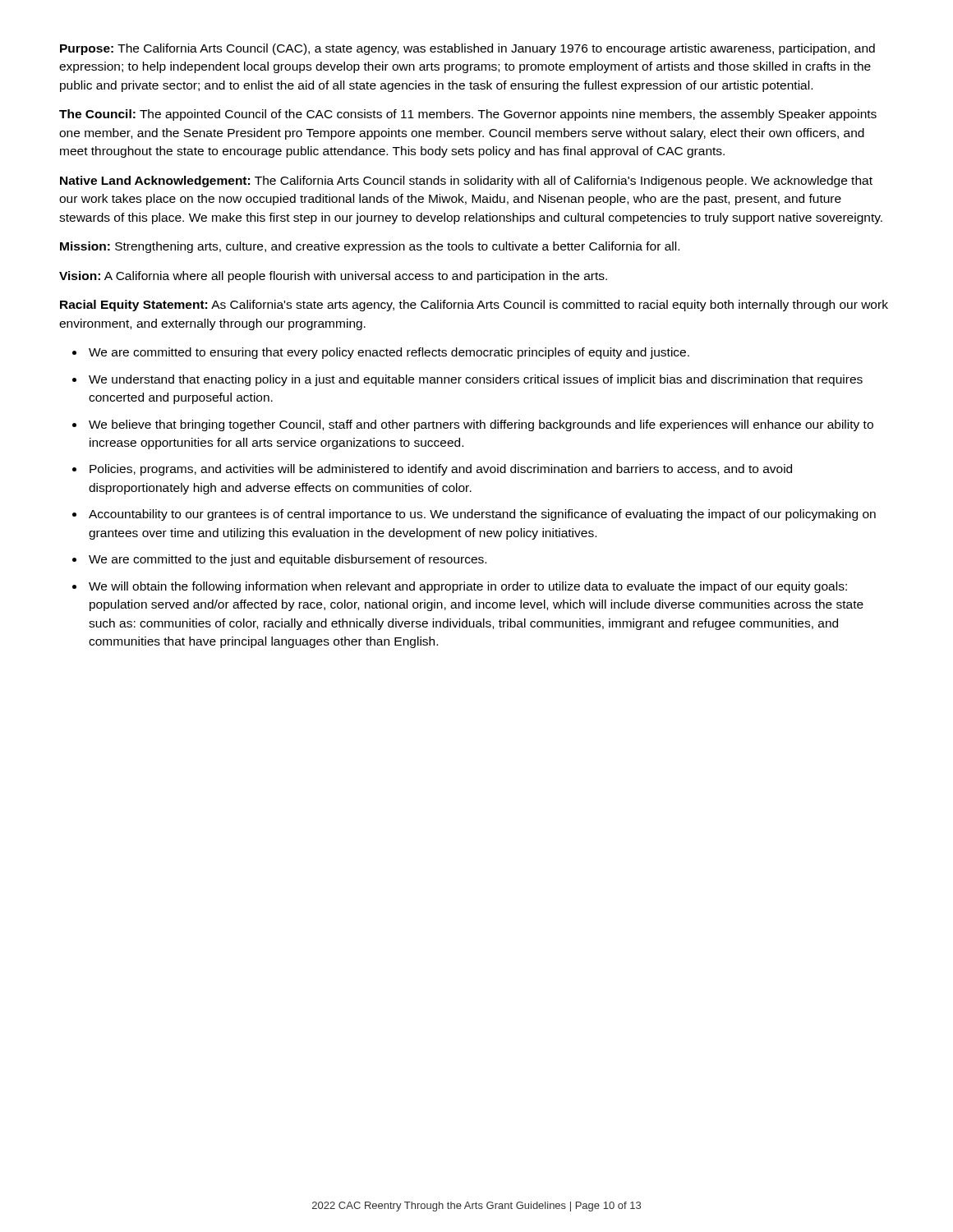The image size is (953, 1232).
Task: Point to the block beginning "Policies, programs, and activities will be administered to"
Action: click(441, 478)
